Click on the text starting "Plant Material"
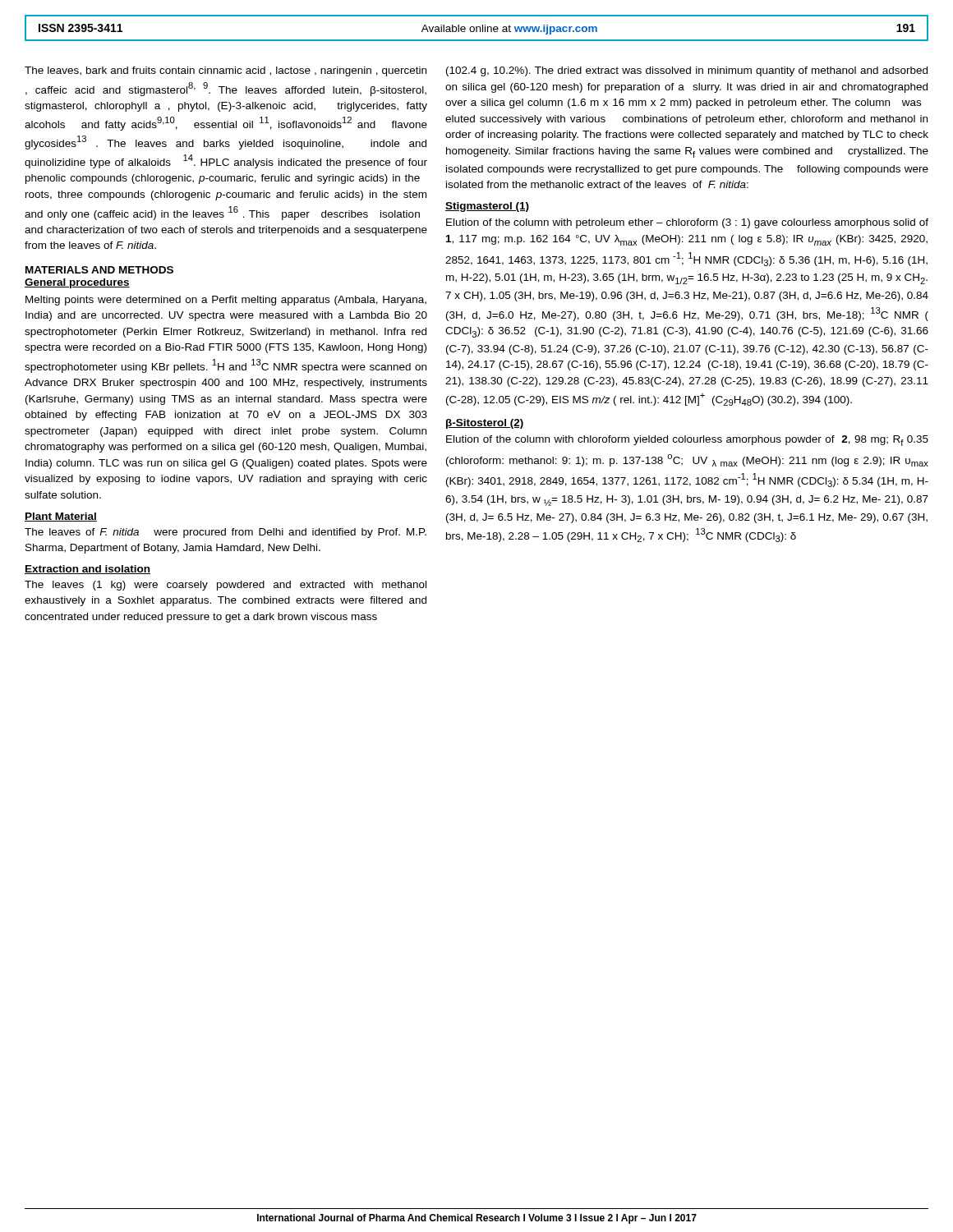953x1232 pixels. [61, 516]
